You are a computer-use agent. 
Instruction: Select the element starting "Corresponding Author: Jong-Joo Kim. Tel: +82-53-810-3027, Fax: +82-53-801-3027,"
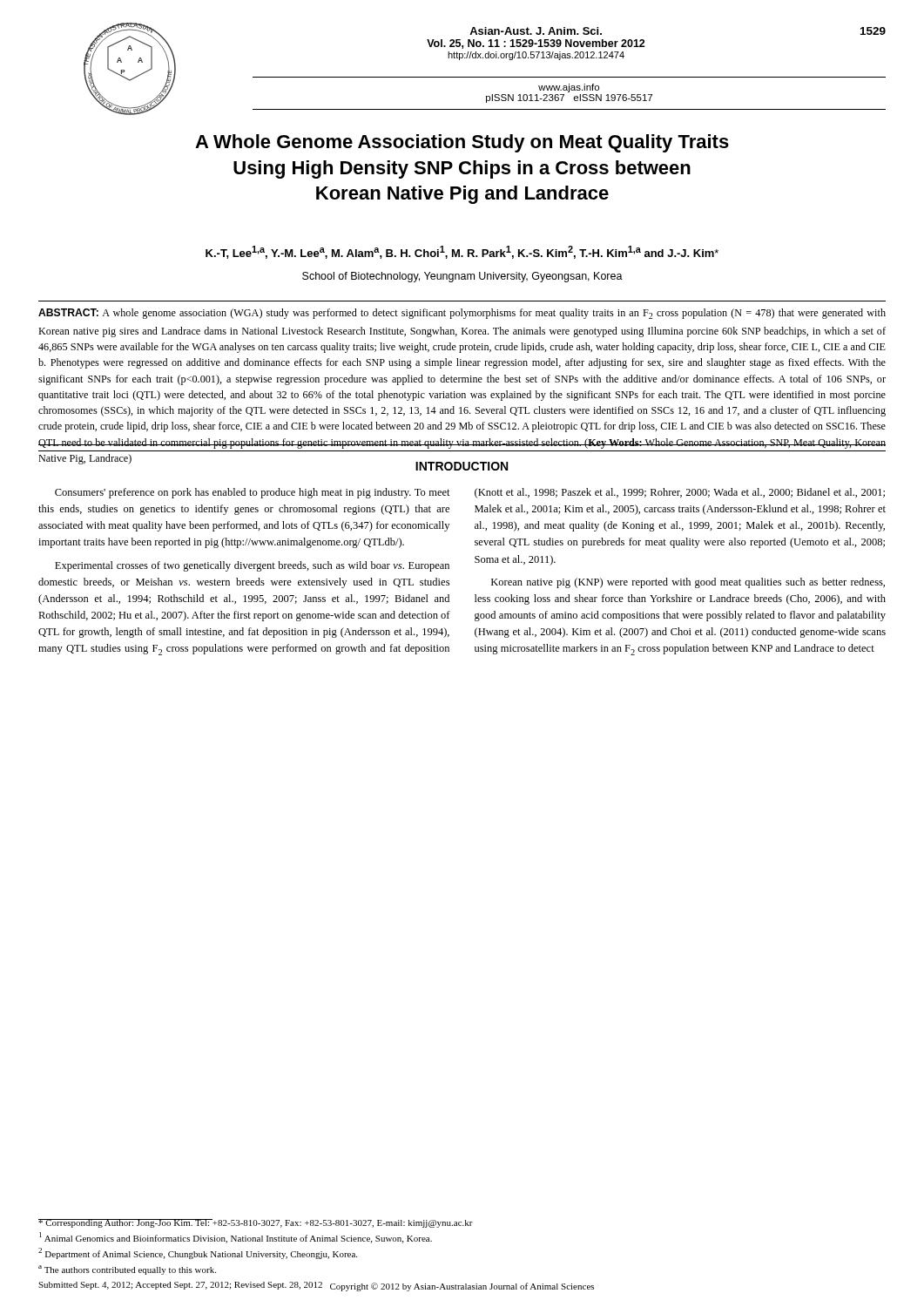click(255, 1253)
